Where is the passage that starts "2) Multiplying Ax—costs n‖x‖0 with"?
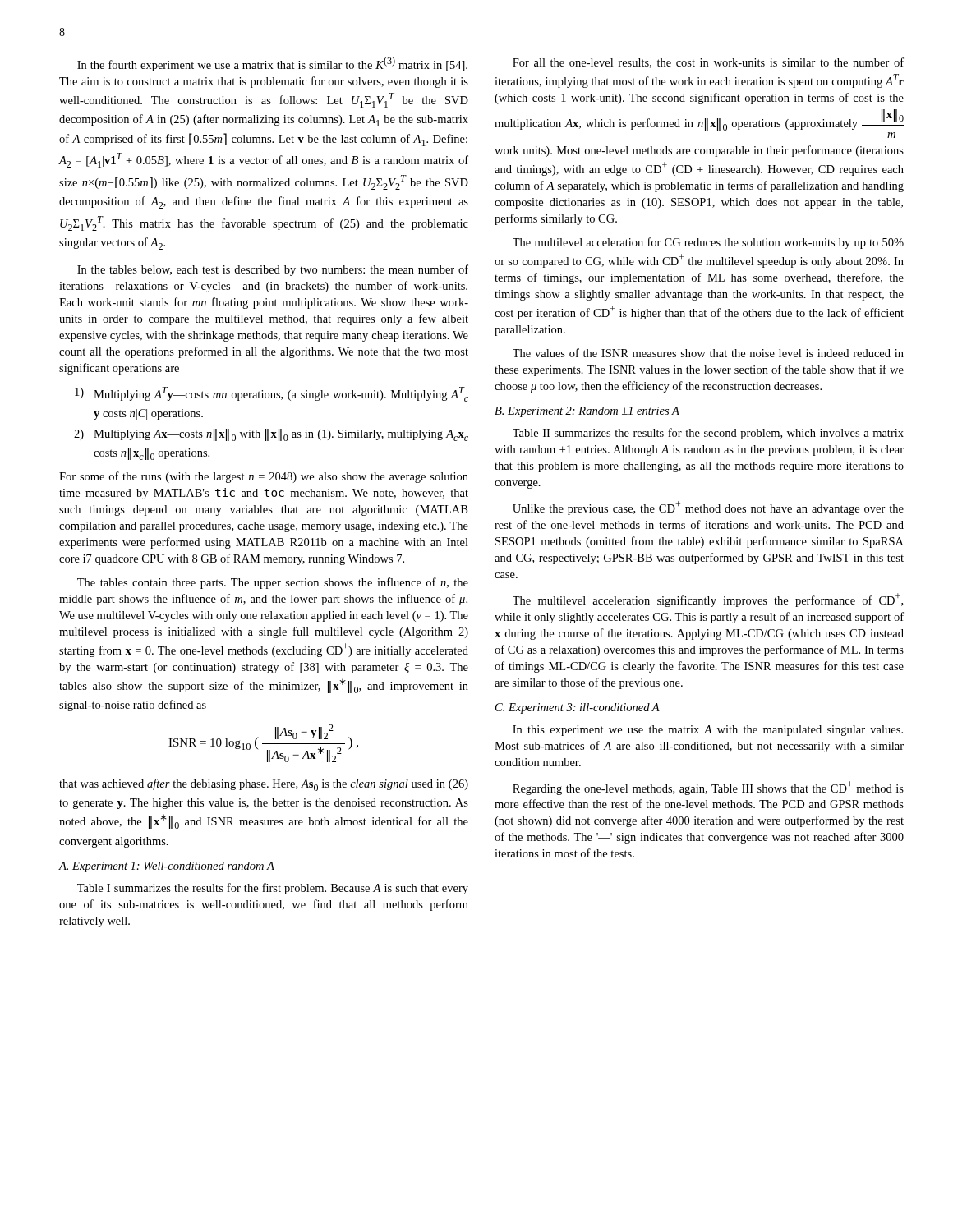The height and width of the screenshot is (1232, 953). click(271, 445)
